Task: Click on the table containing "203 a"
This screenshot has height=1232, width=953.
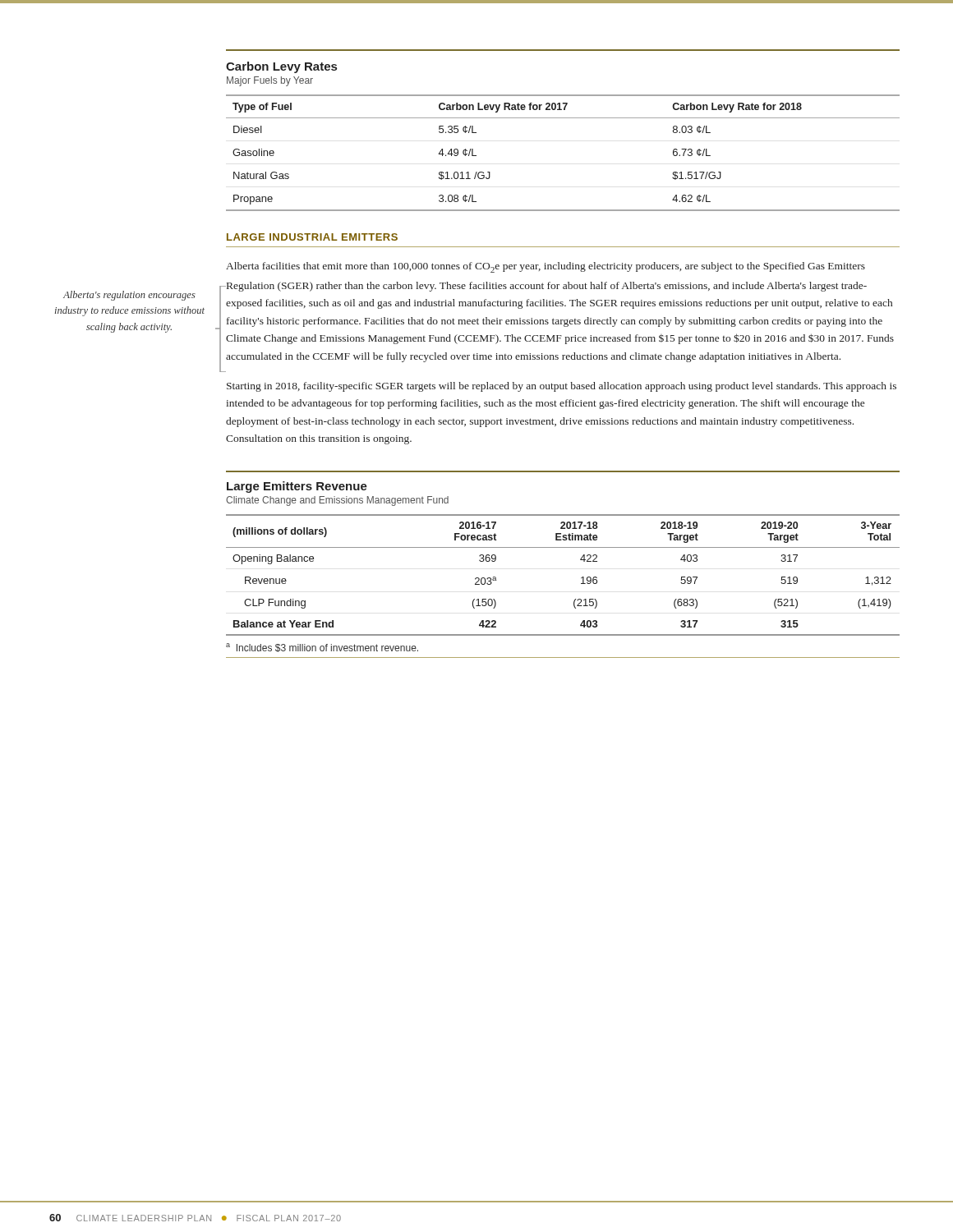Action: click(x=563, y=575)
